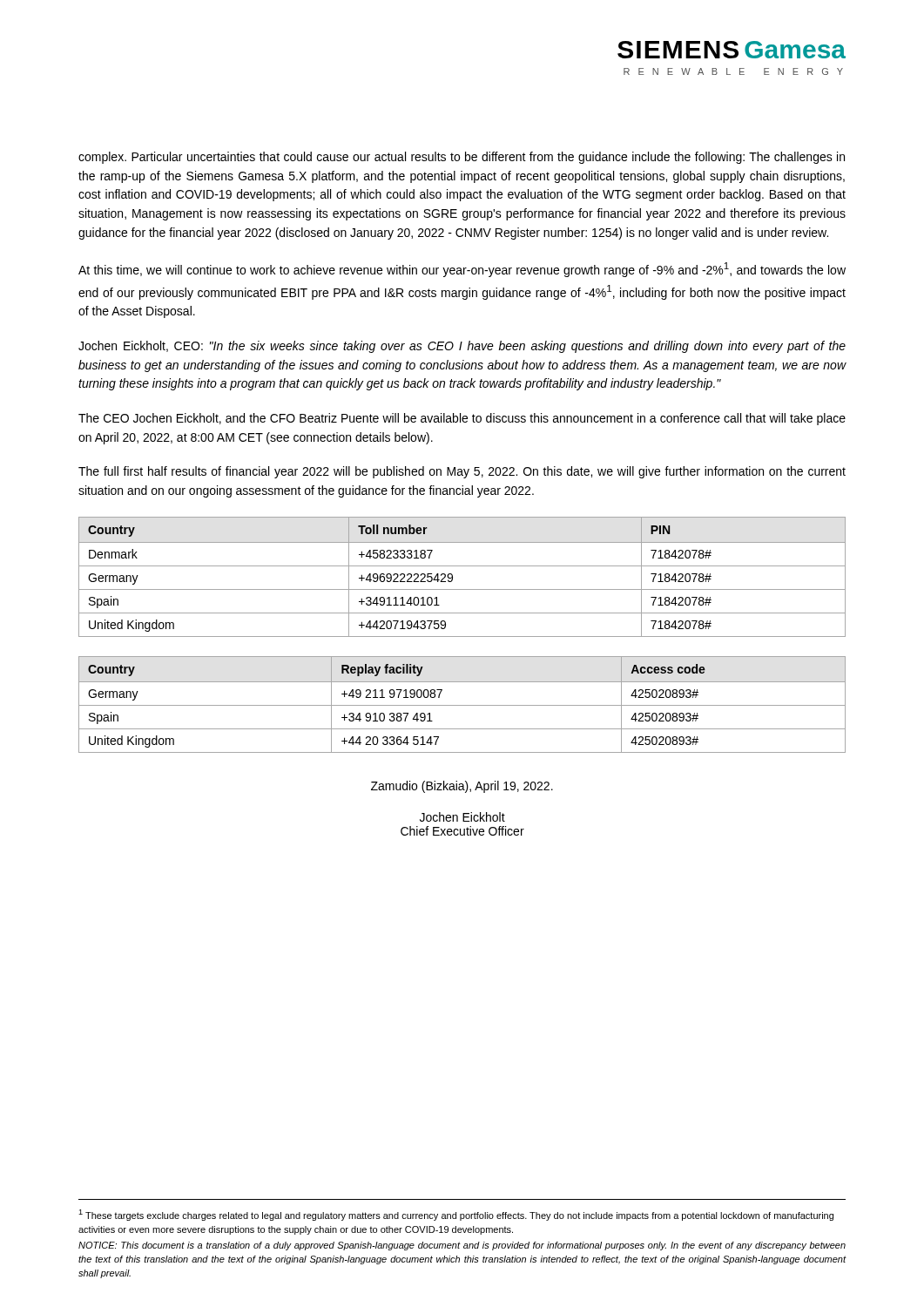924x1307 pixels.
Task: Select the element starting "At this time, we will continue to"
Action: (462, 289)
